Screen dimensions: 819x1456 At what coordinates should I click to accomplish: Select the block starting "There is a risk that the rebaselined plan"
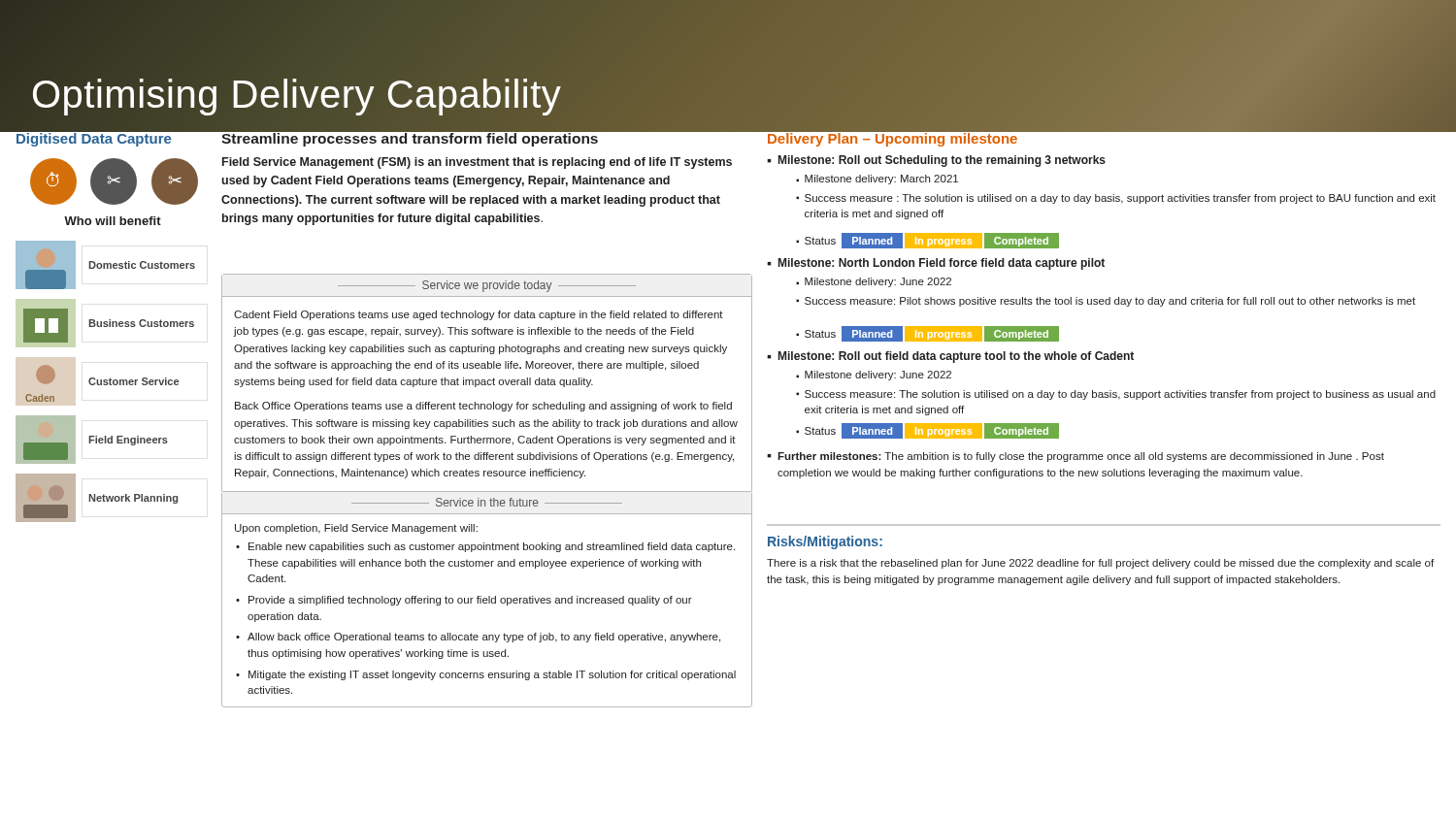(x=1100, y=571)
